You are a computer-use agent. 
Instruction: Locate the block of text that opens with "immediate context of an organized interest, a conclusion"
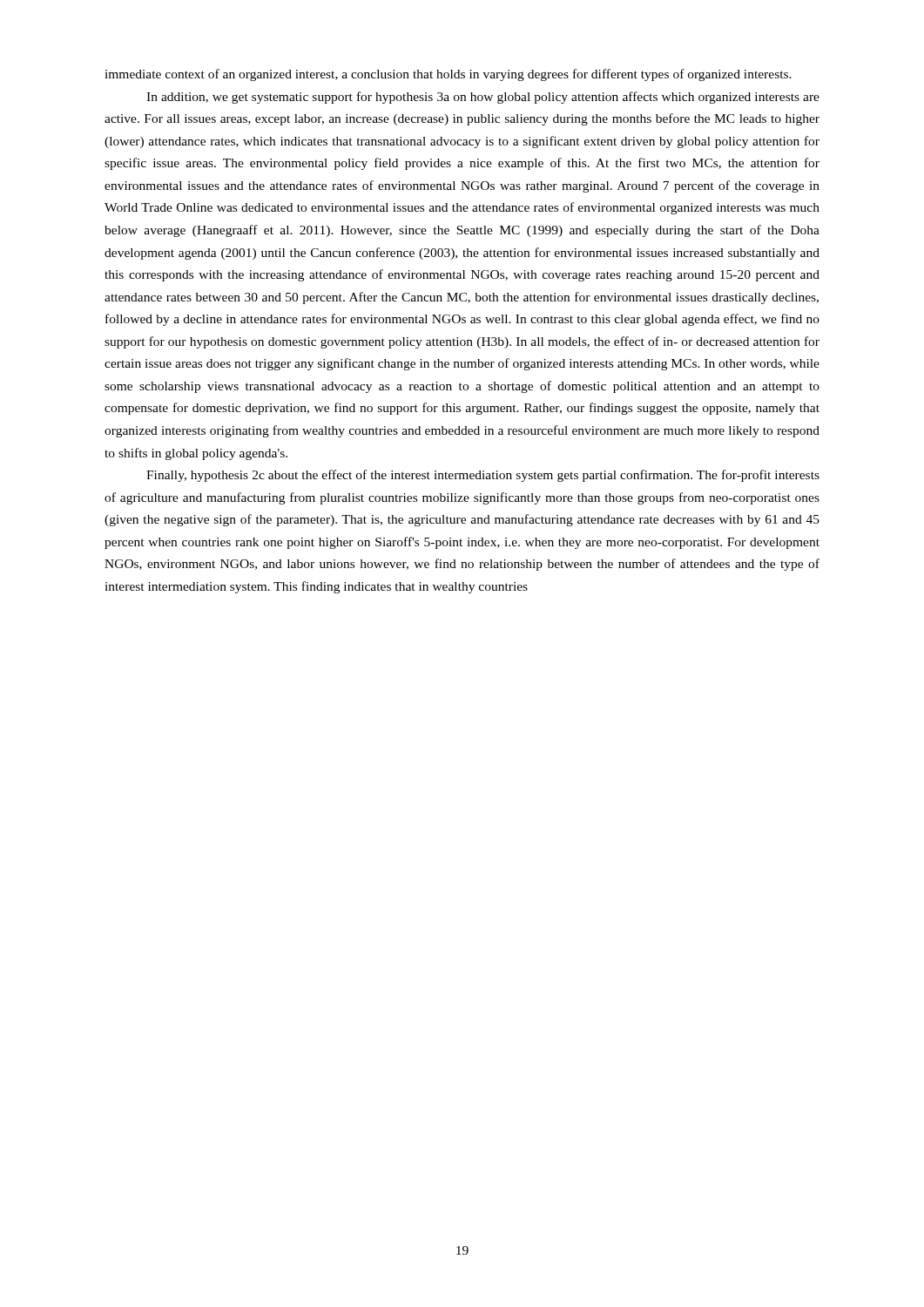(448, 74)
